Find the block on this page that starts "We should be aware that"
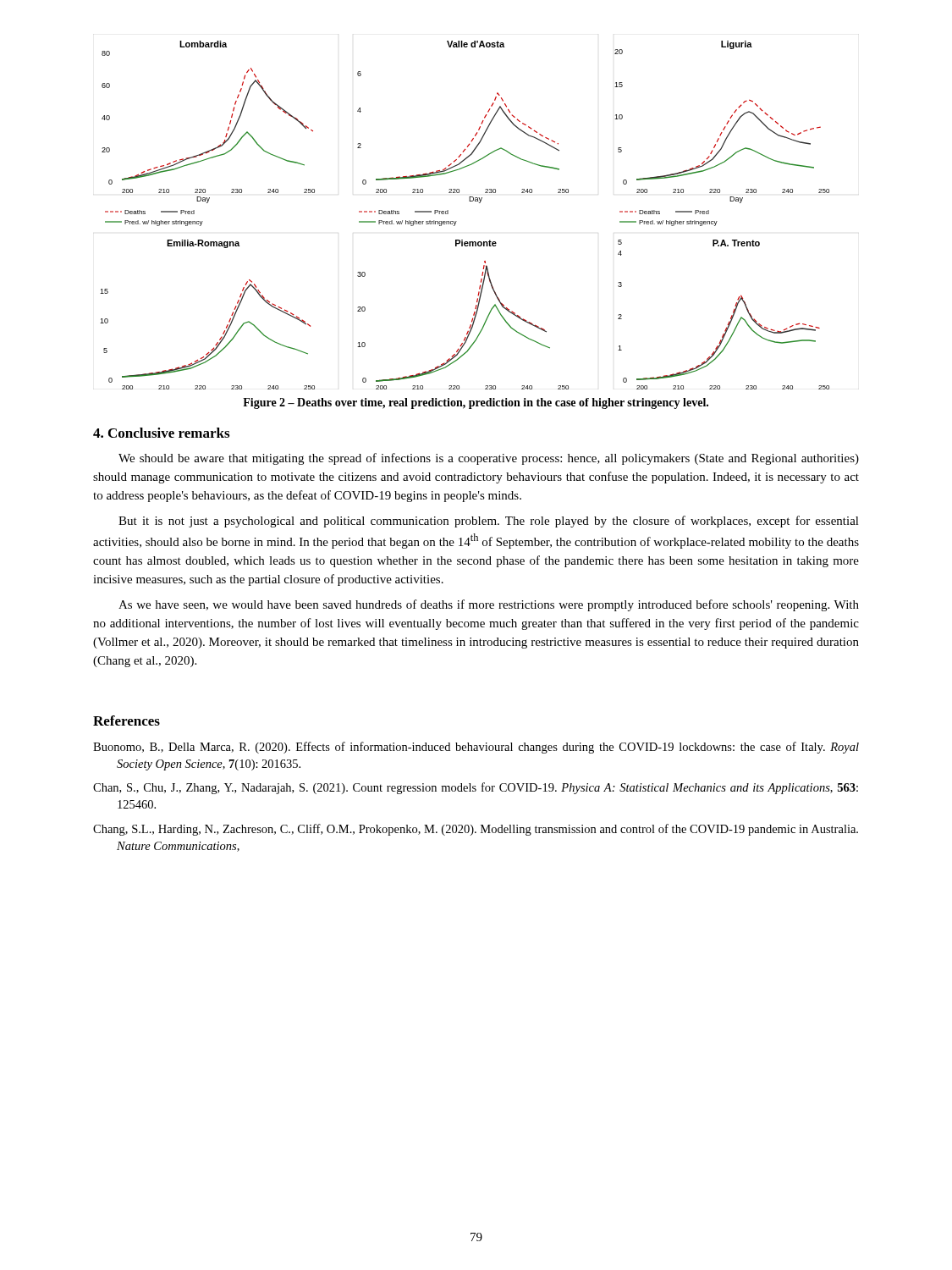This screenshot has width=952, height=1270. tap(476, 477)
